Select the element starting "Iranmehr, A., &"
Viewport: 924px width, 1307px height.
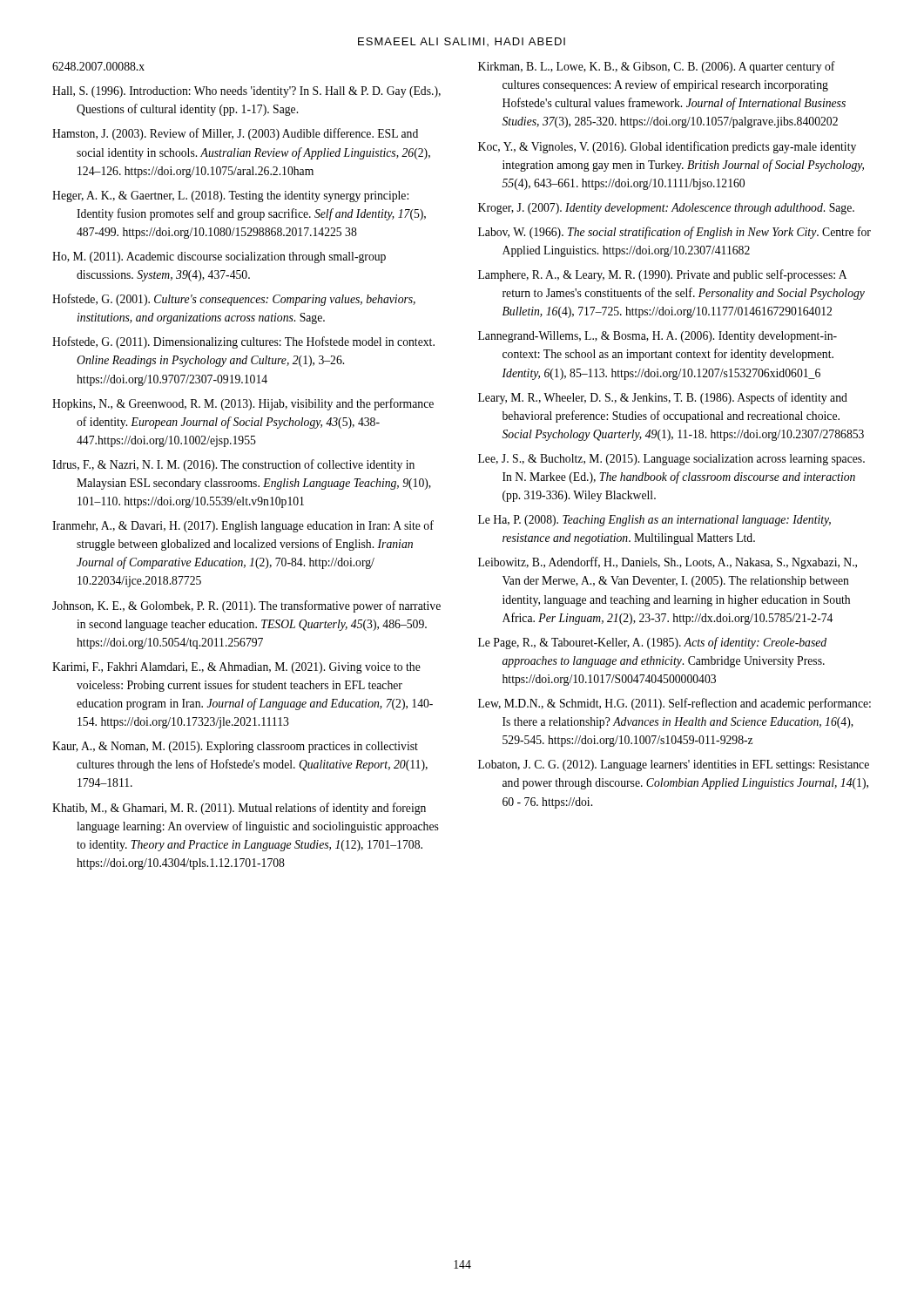tap(243, 554)
